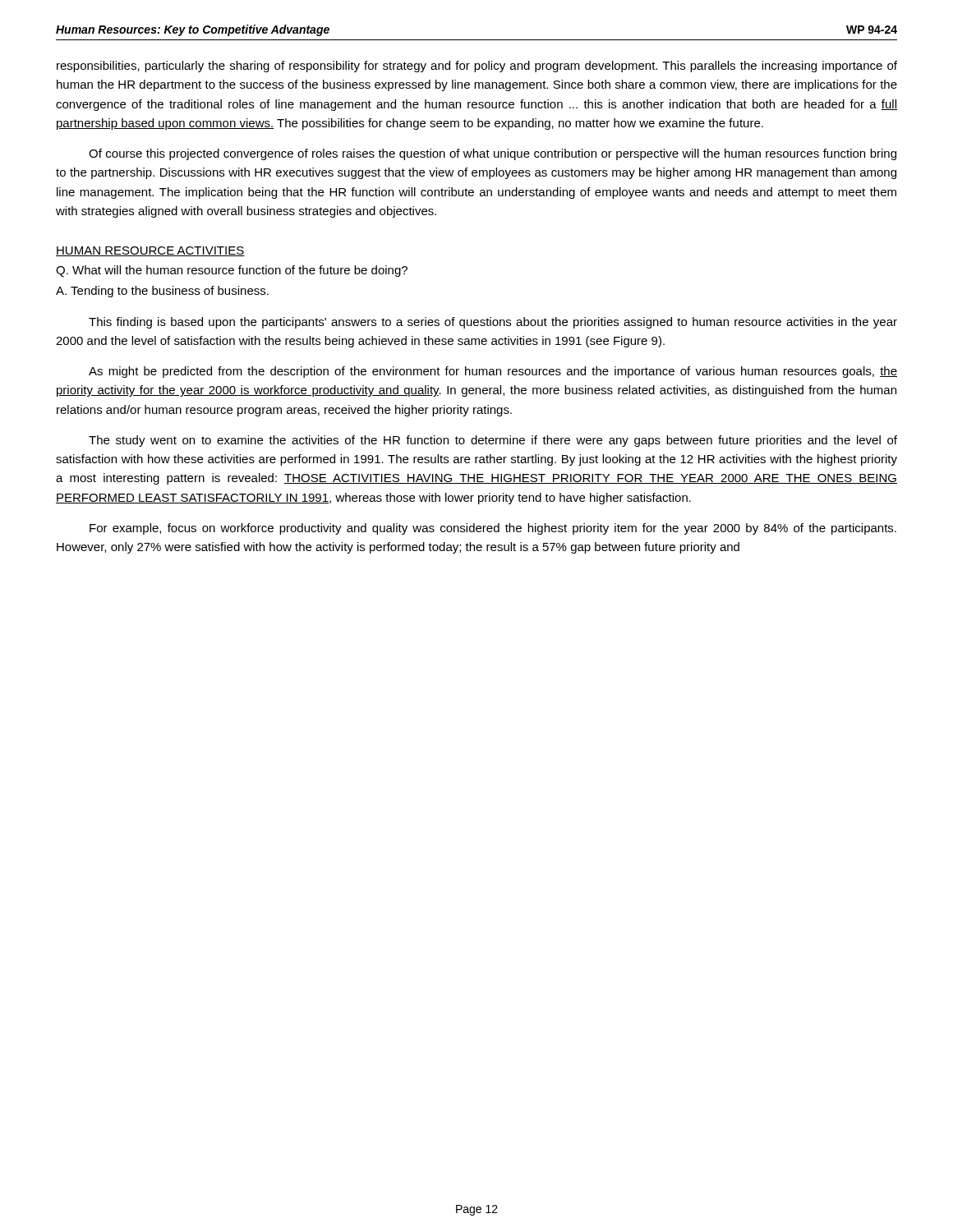This screenshot has height=1232, width=953.
Task: Point to the text block starting "A. Tending to"
Action: (x=163, y=291)
